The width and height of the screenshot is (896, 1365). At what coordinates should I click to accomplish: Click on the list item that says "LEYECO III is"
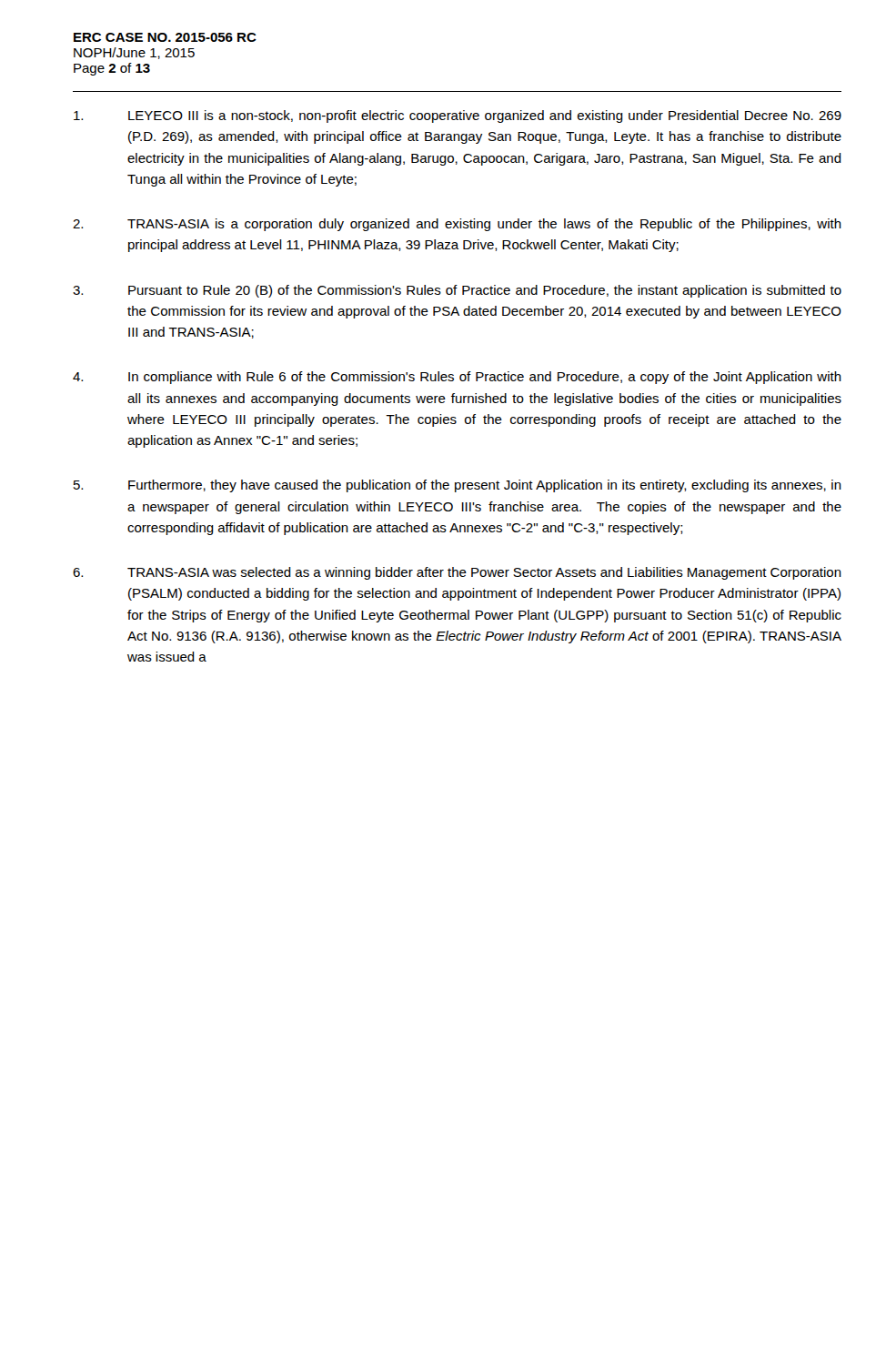[x=457, y=147]
